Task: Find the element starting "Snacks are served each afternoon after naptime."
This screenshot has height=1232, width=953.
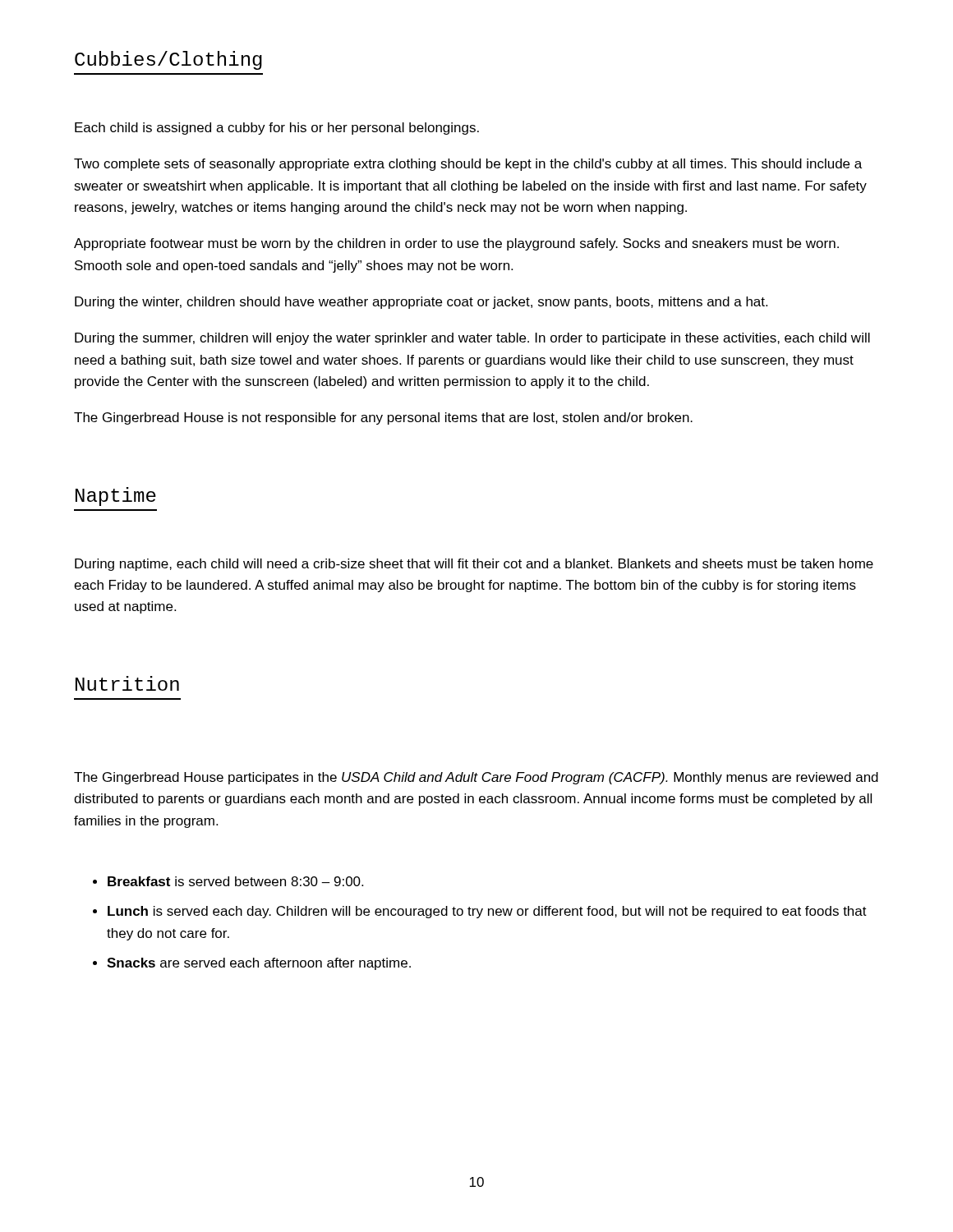Action: 259,963
